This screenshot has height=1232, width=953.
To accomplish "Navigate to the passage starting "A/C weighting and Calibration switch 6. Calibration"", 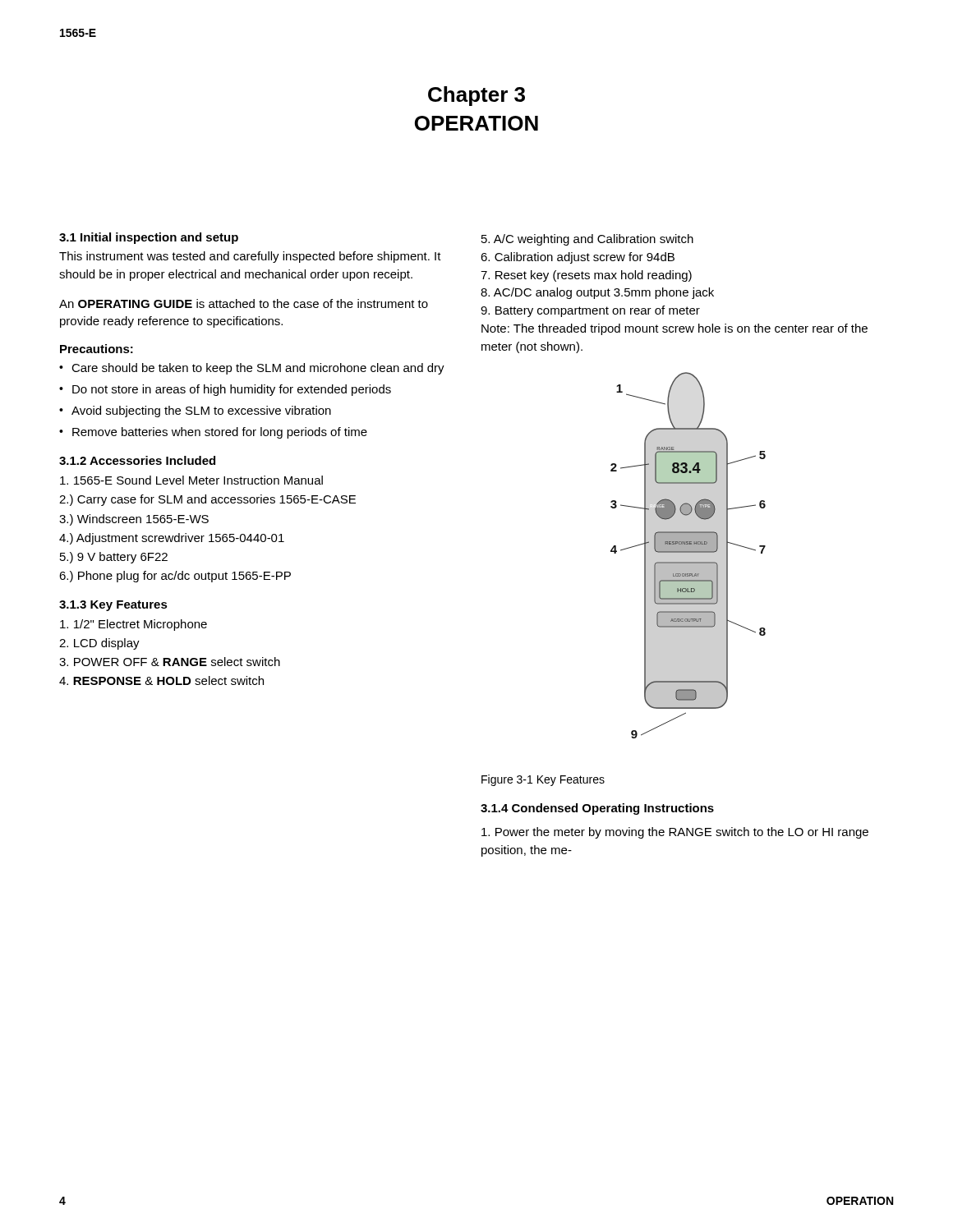I will [674, 292].
